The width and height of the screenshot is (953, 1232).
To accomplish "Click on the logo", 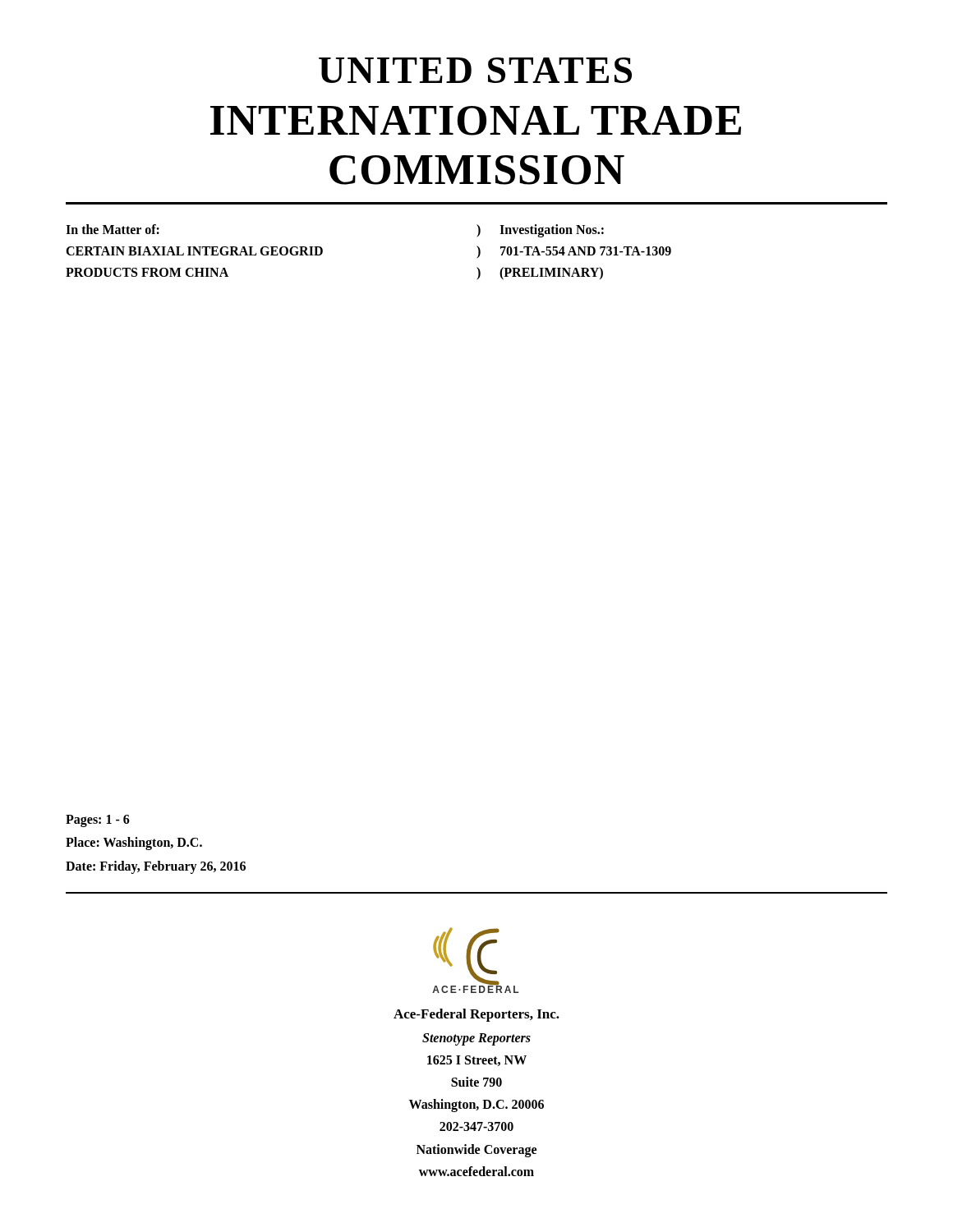I will point(476,957).
